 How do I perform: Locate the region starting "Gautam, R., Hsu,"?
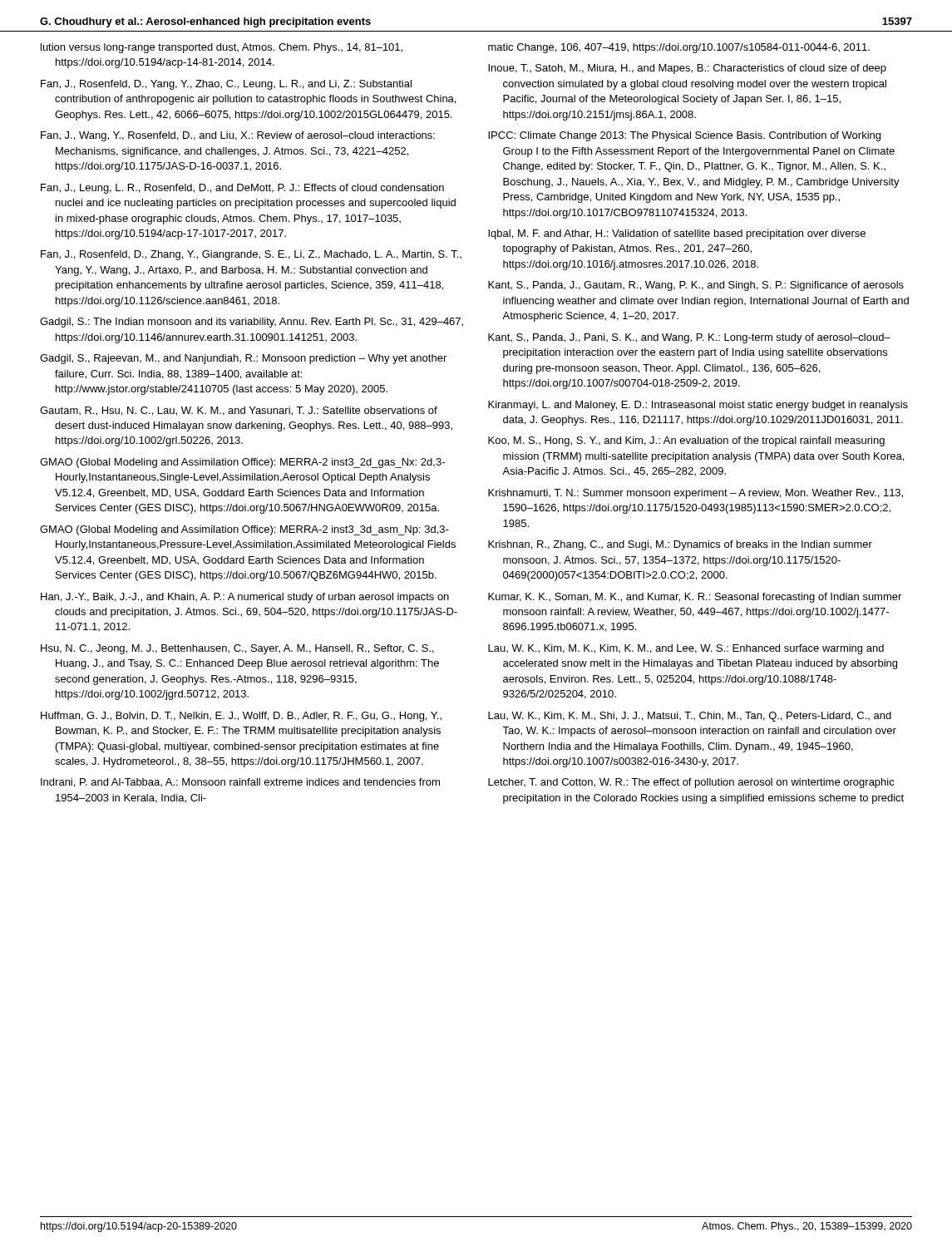(247, 425)
